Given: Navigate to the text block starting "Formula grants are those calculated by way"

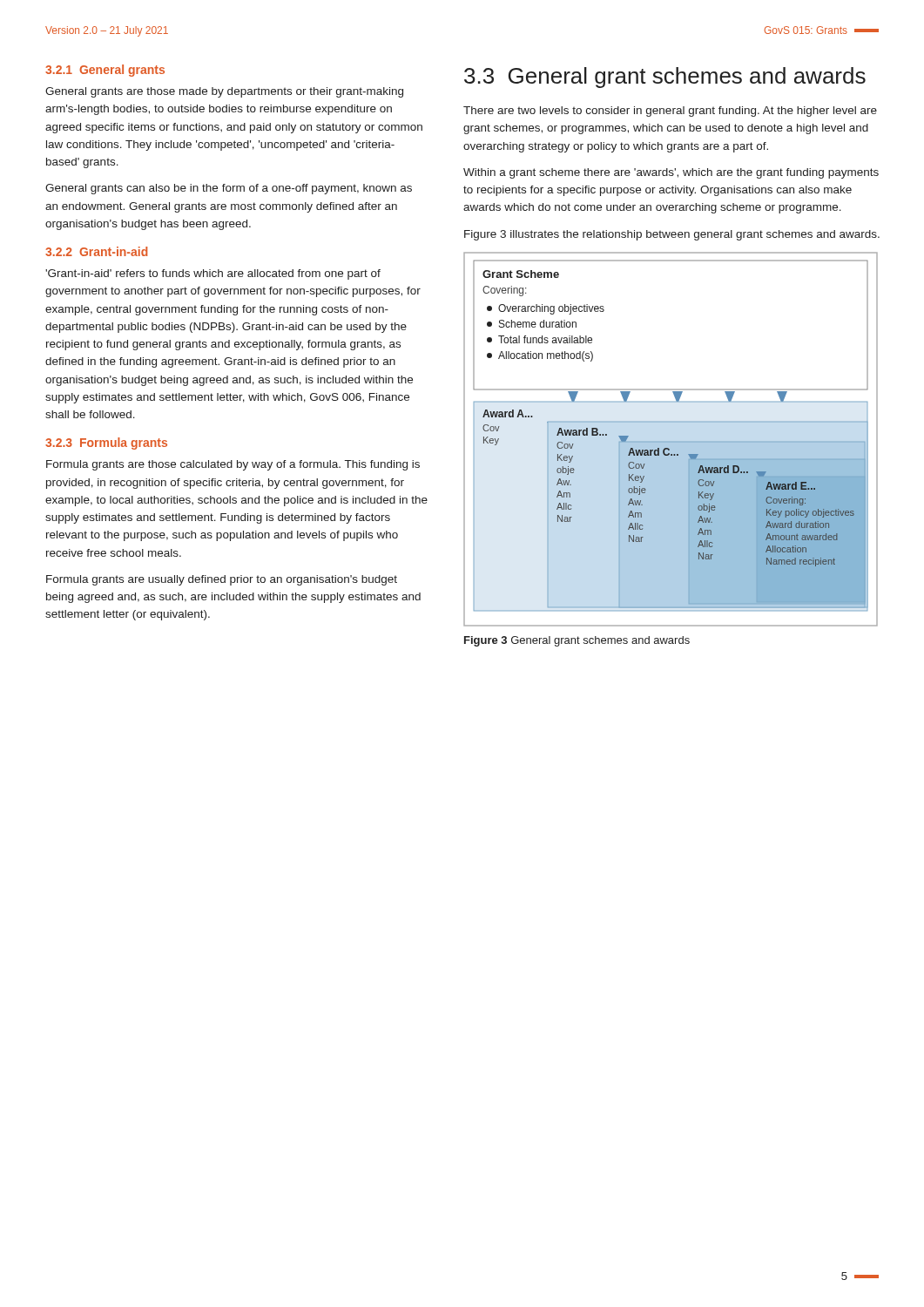Looking at the screenshot, I should [x=236, y=508].
